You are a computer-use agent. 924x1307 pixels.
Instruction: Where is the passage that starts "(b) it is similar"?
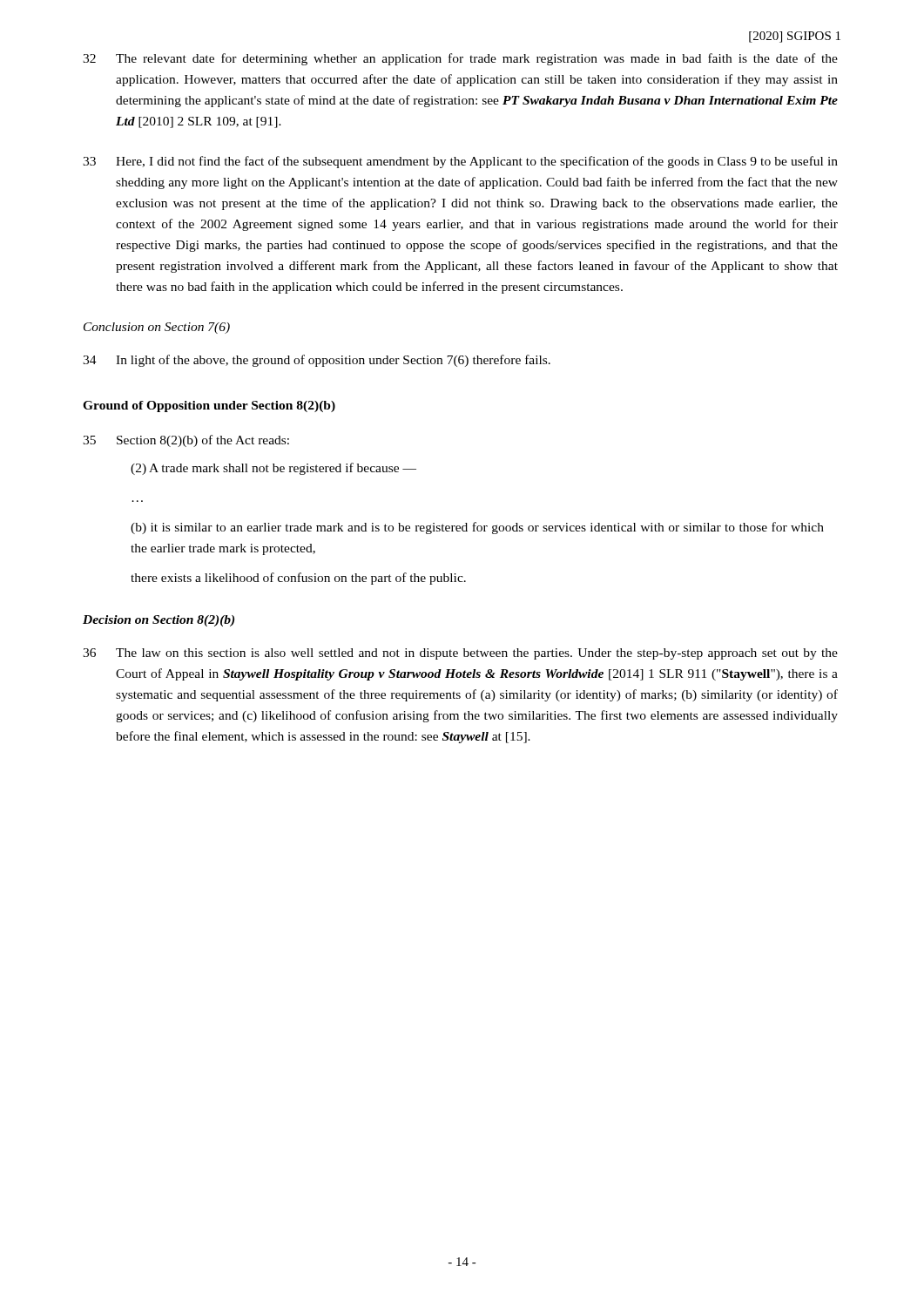[477, 537]
